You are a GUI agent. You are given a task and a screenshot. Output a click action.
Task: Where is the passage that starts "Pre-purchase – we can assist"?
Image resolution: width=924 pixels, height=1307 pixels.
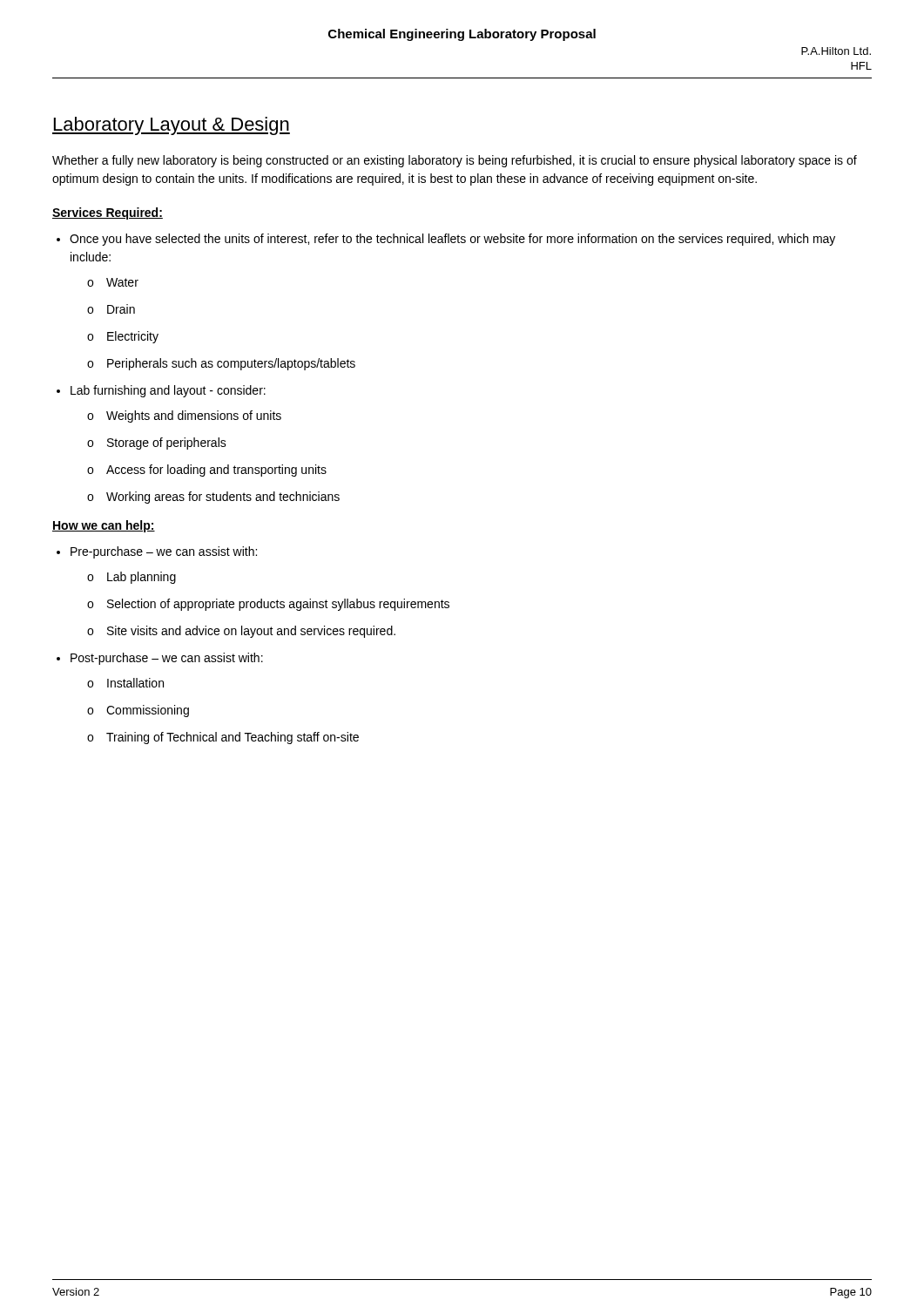tap(164, 552)
